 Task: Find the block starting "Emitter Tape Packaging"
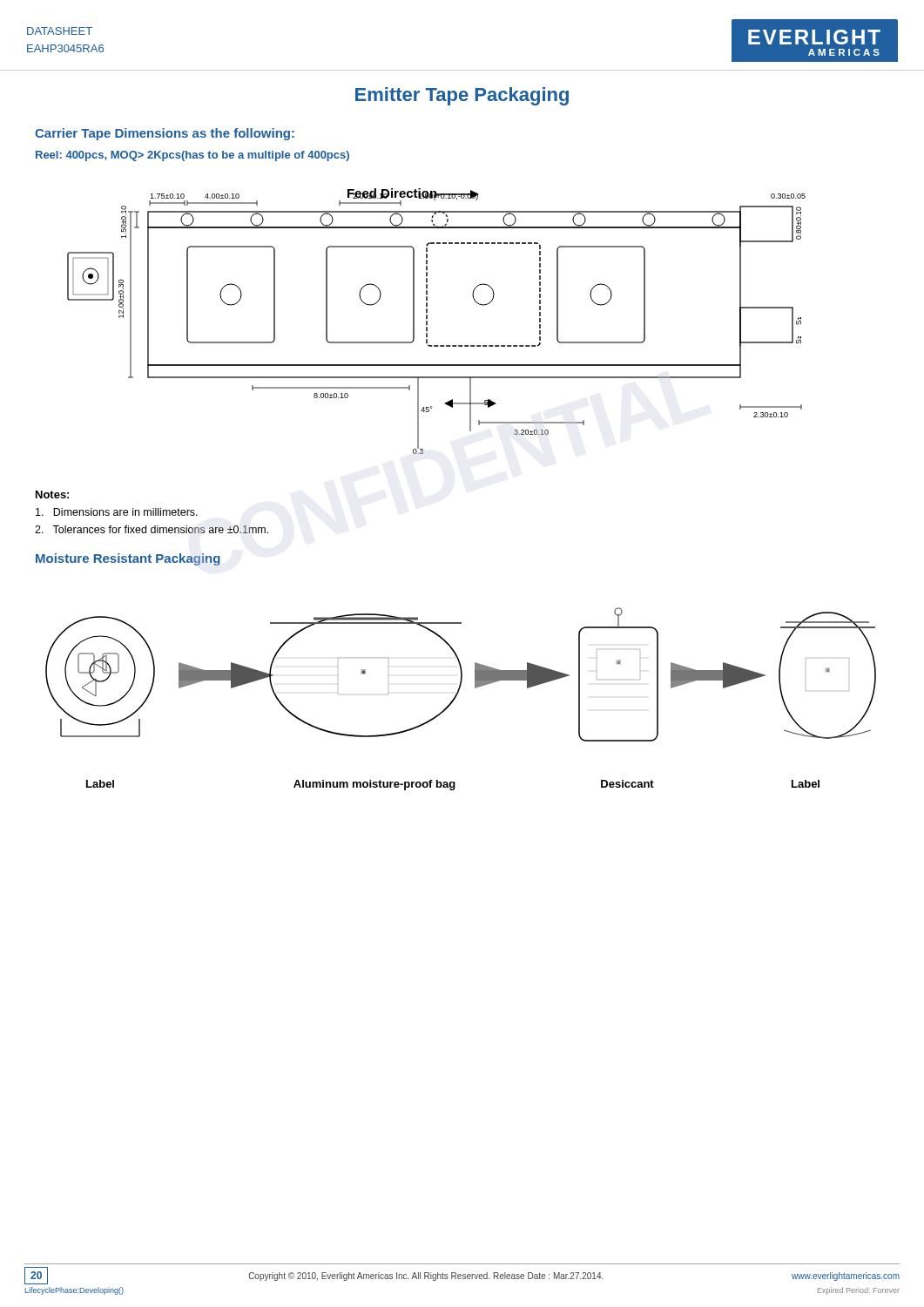tap(462, 95)
